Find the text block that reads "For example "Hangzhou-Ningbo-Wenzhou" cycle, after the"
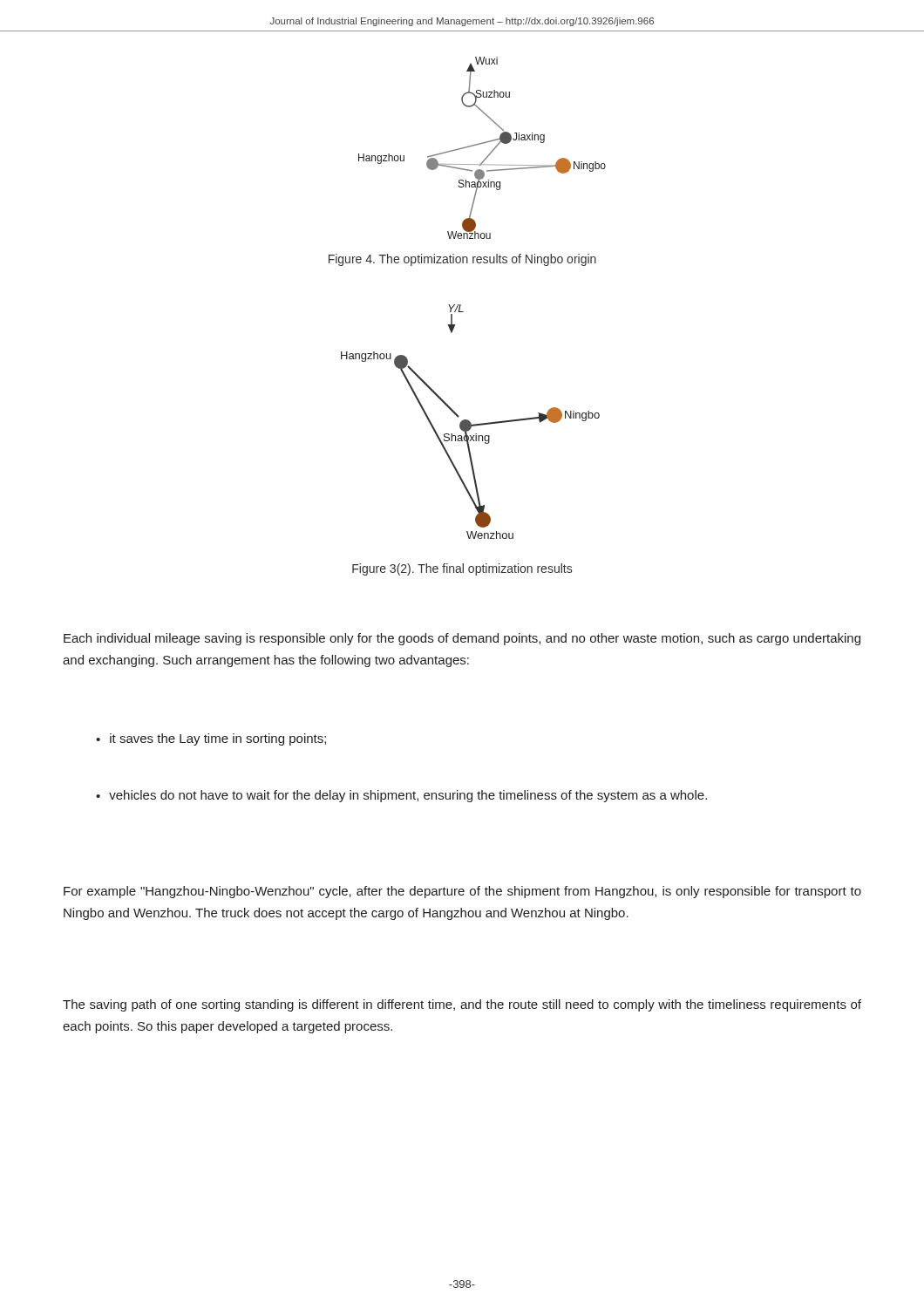 (x=462, y=902)
